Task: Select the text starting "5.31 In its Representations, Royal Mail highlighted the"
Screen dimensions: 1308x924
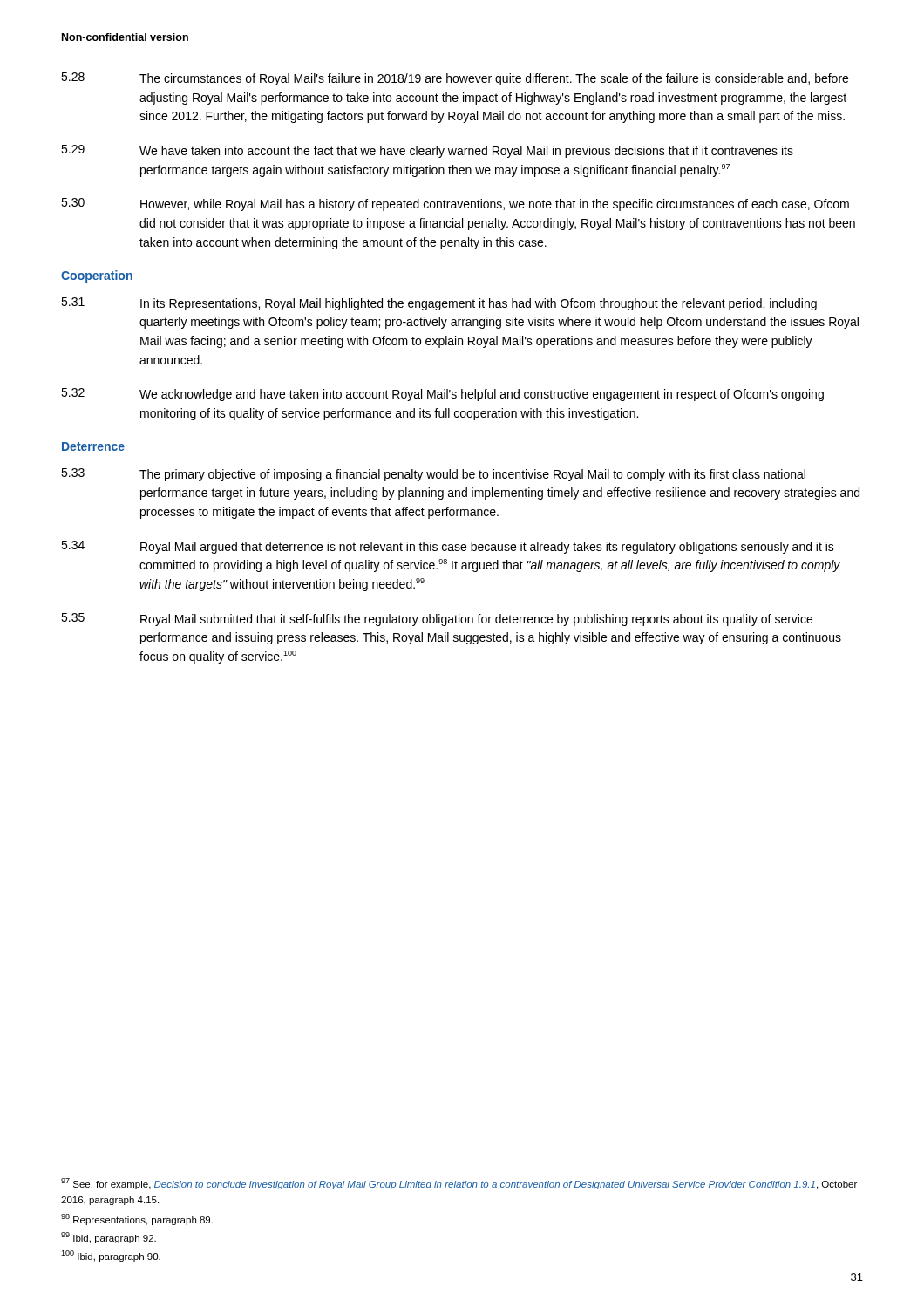Action: click(462, 332)
